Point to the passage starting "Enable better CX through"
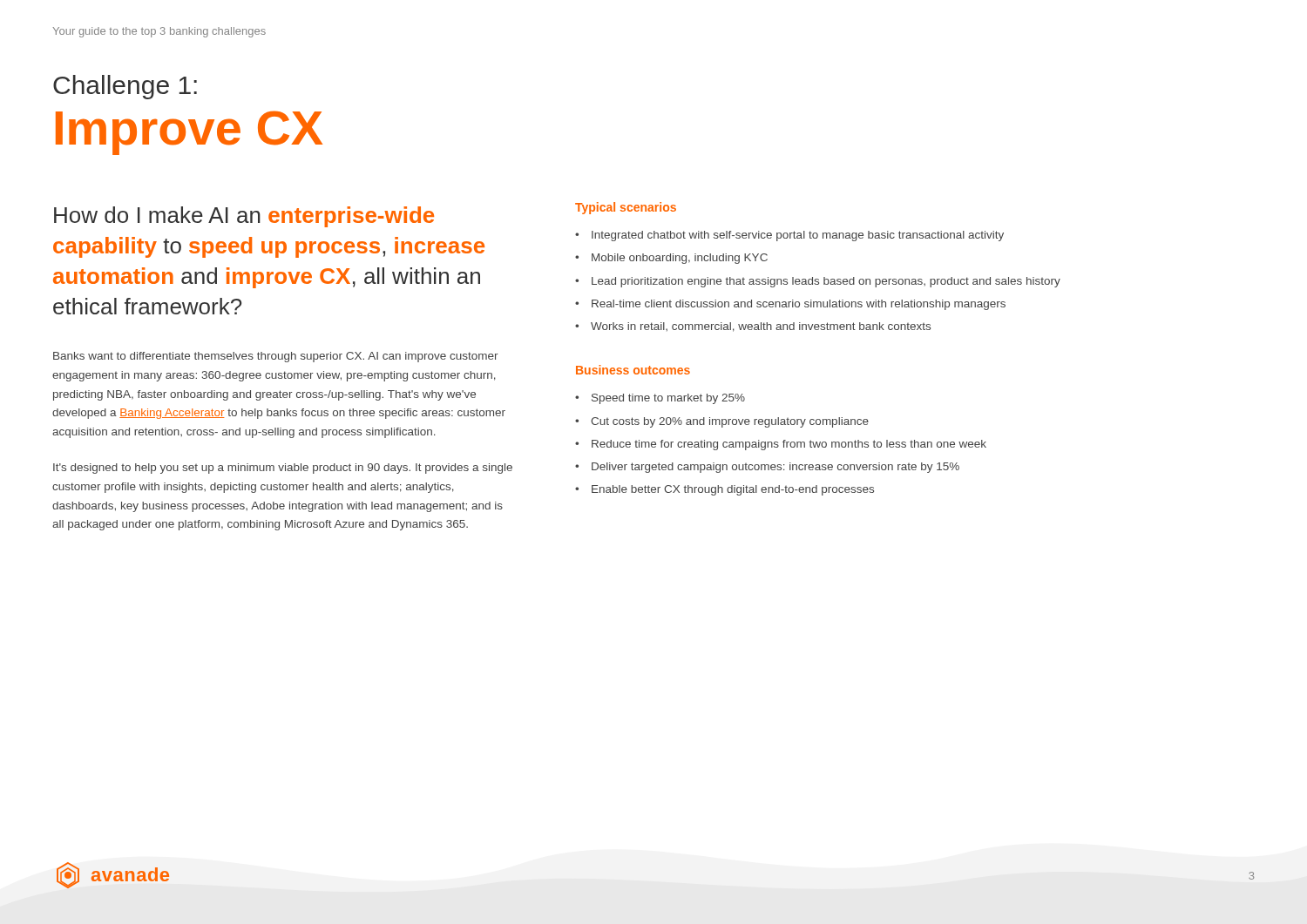This screenshot has width=1307, height=924. coord(733,489)
